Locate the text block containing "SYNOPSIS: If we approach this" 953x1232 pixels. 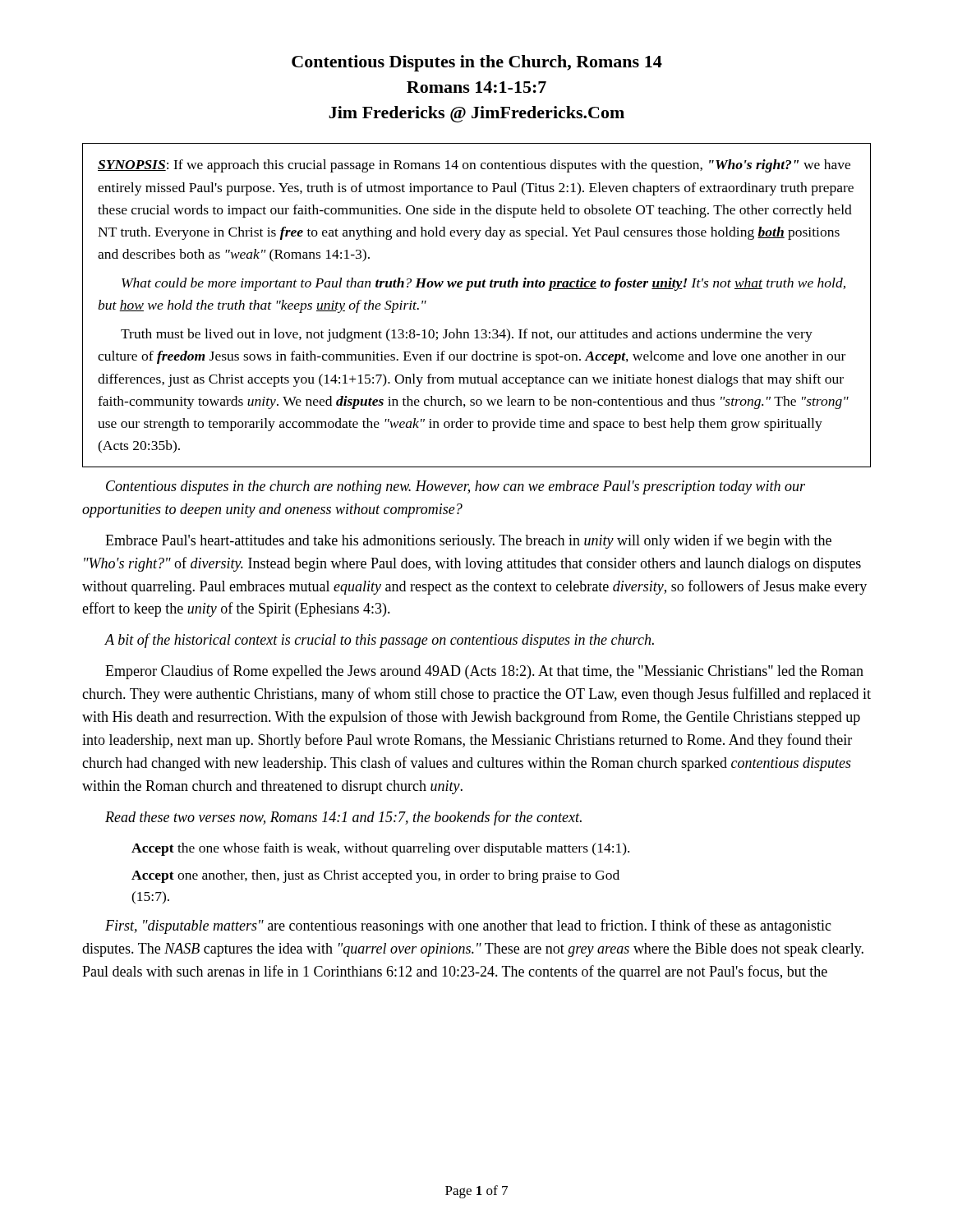pos(474,166)
